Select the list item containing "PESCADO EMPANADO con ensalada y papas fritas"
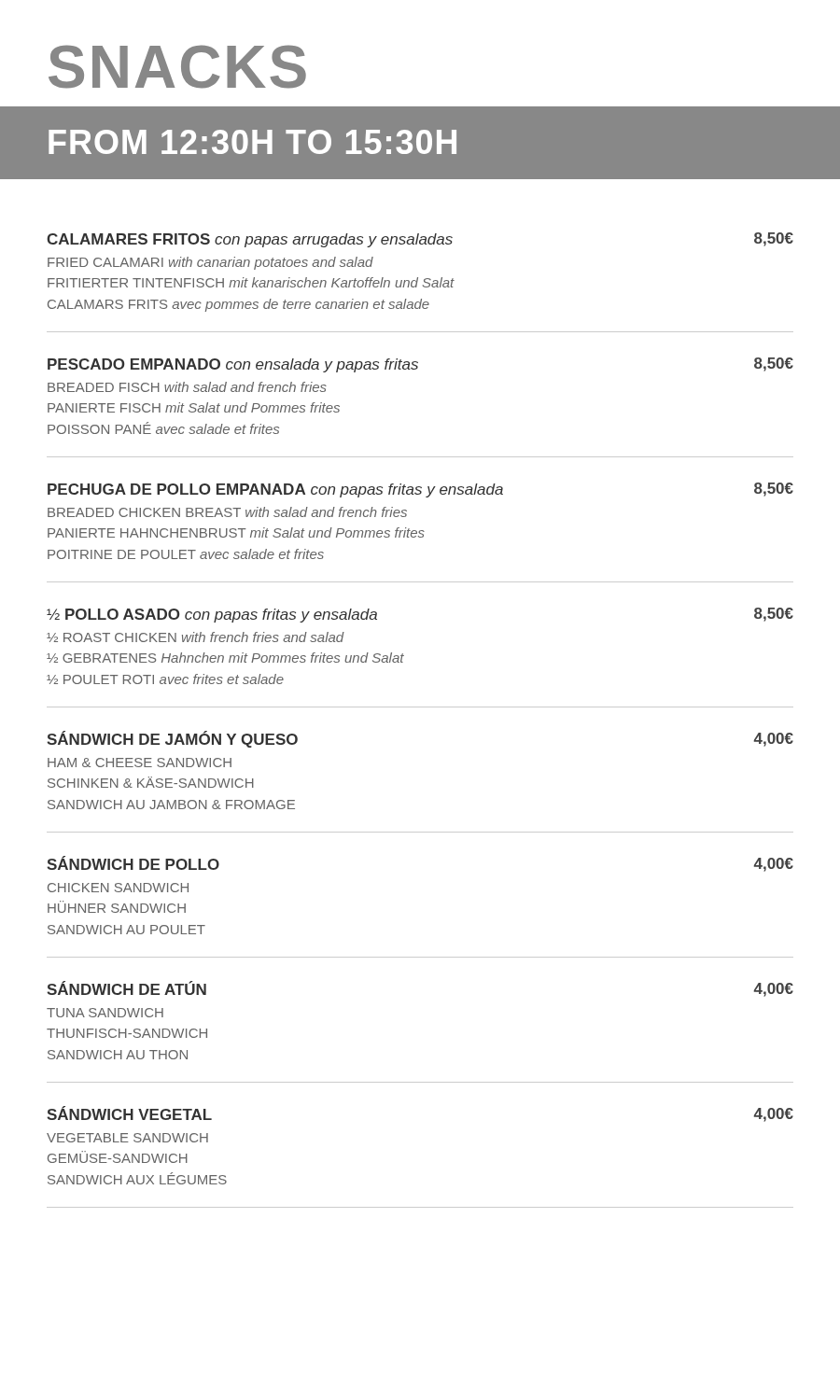The height and width of the screenshot is (1400, 840). tap(420, 365)
